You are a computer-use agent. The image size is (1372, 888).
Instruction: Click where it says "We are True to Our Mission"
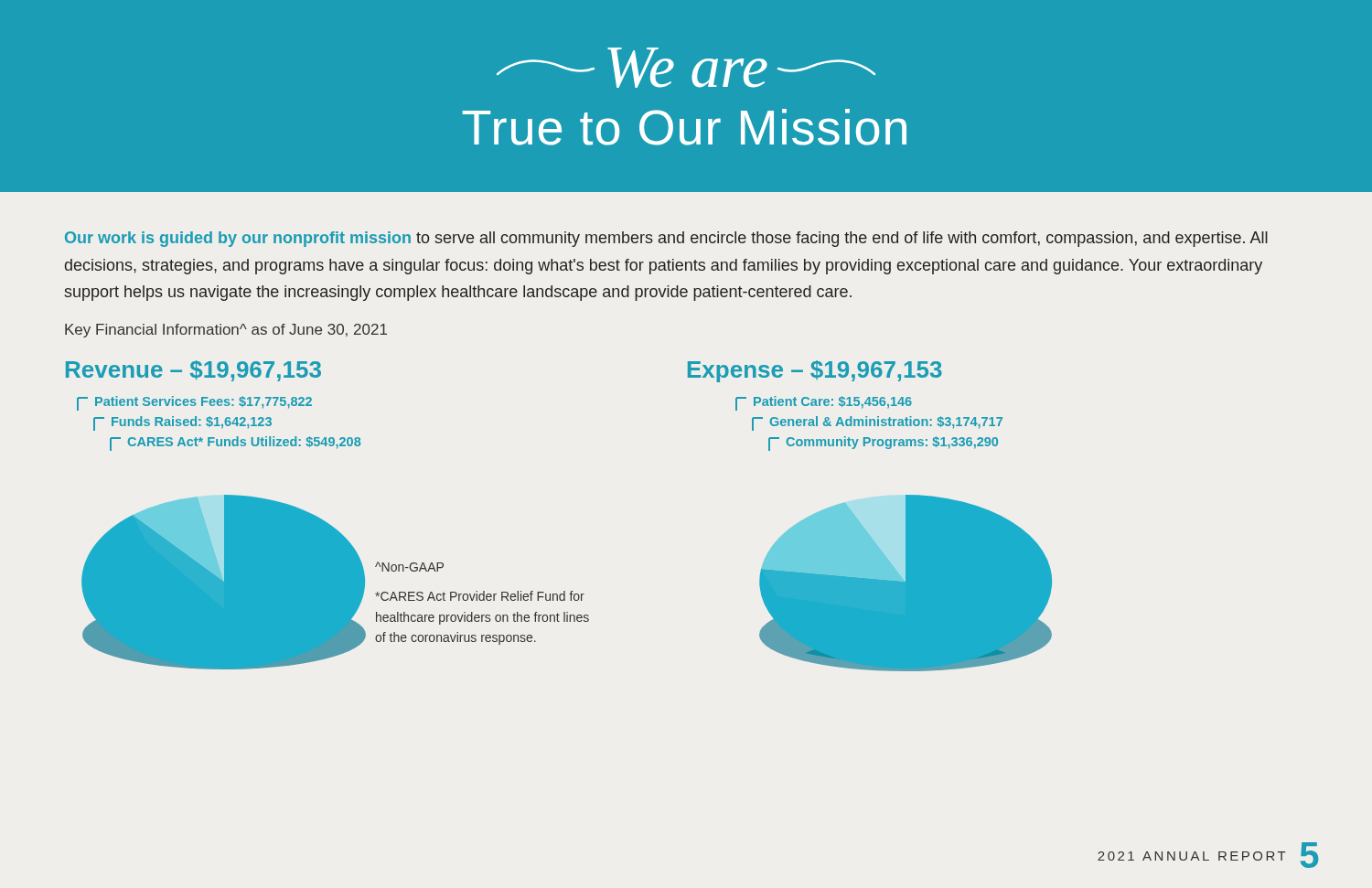tap(686, 94)
